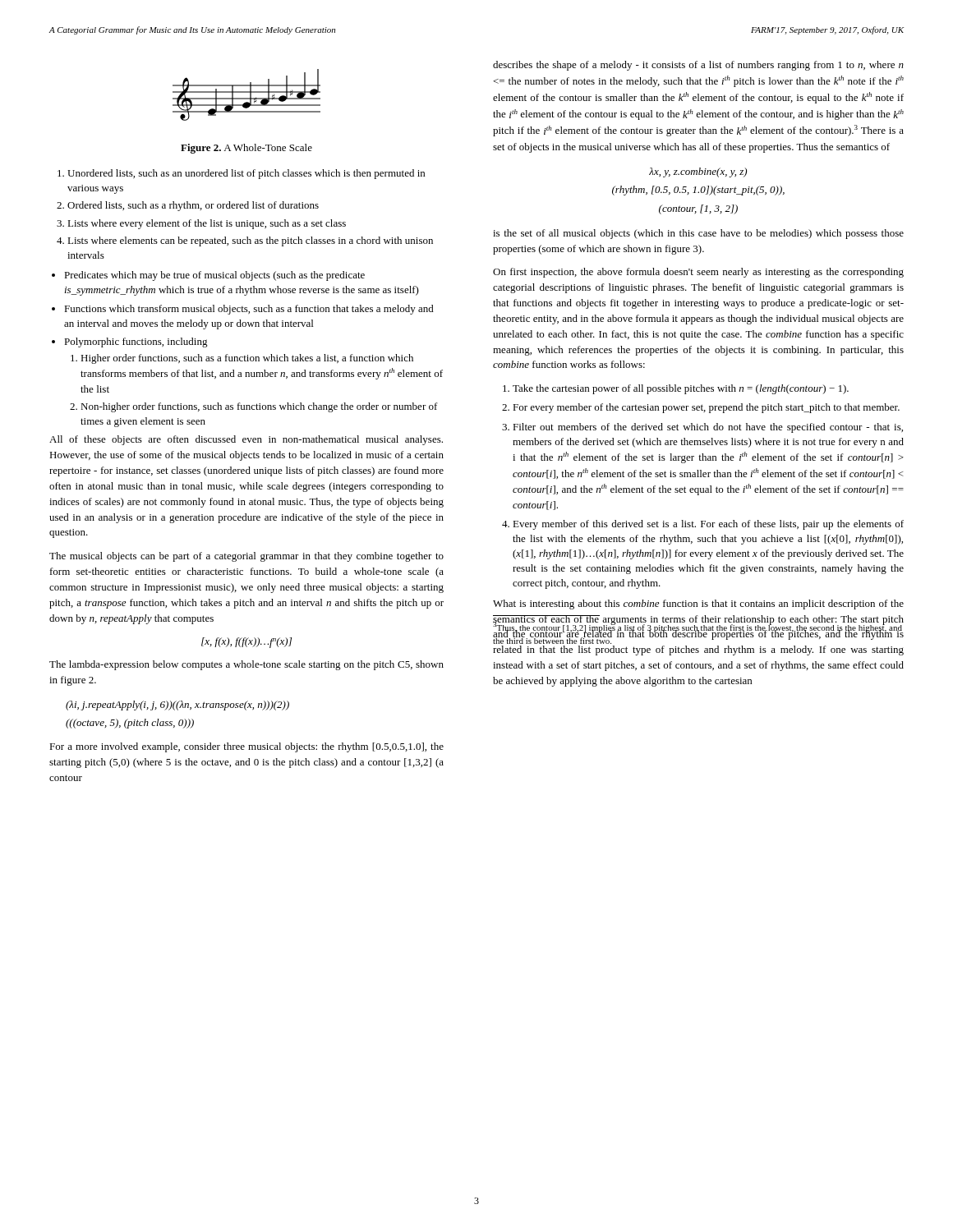Image resolution: width=953 pixels, height=1232 pixels.
Task: Click the passage that begins "On first inspection, the above"
Action: tap(698, 318)
